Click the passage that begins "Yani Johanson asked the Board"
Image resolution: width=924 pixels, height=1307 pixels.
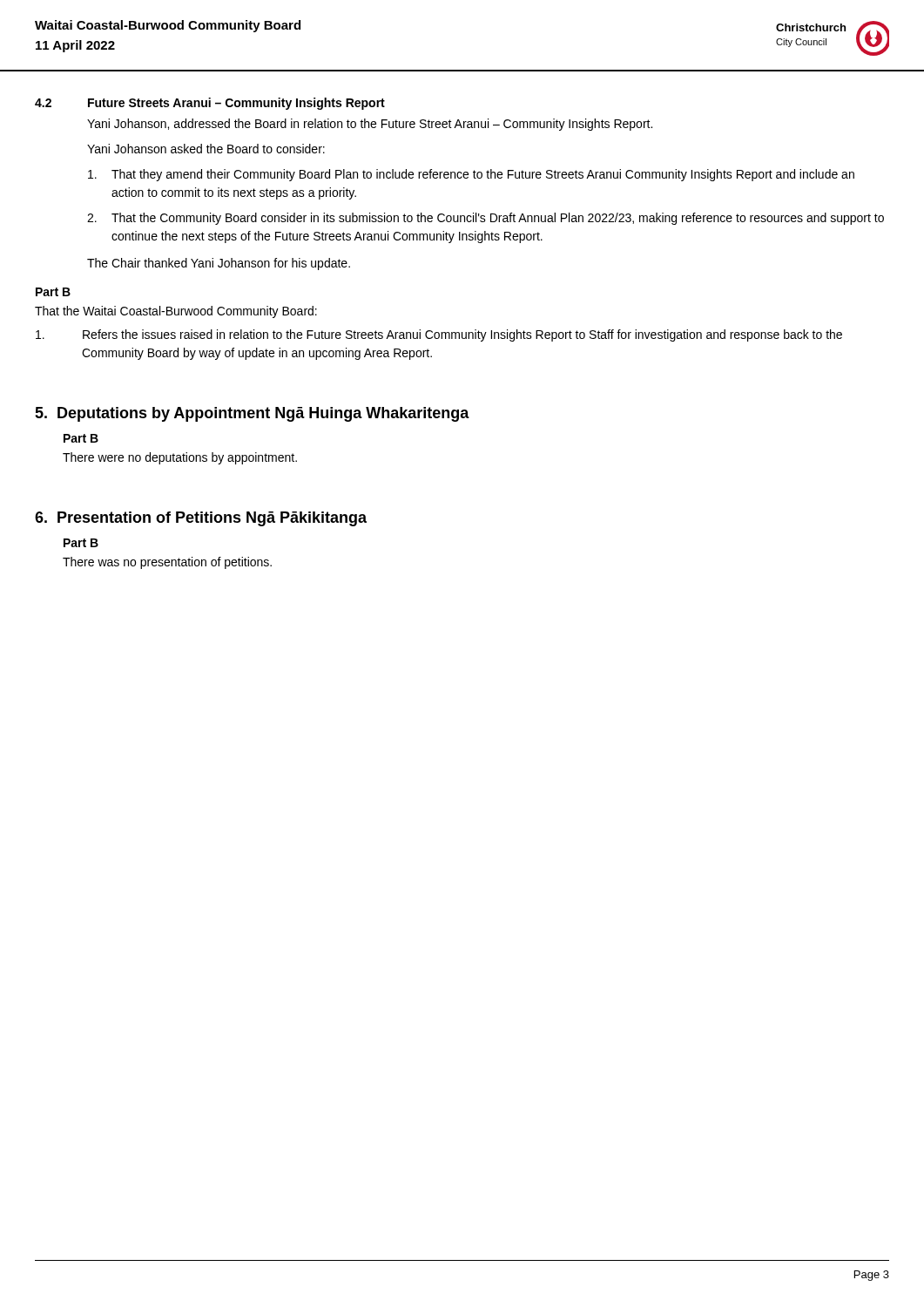point(206,149)
